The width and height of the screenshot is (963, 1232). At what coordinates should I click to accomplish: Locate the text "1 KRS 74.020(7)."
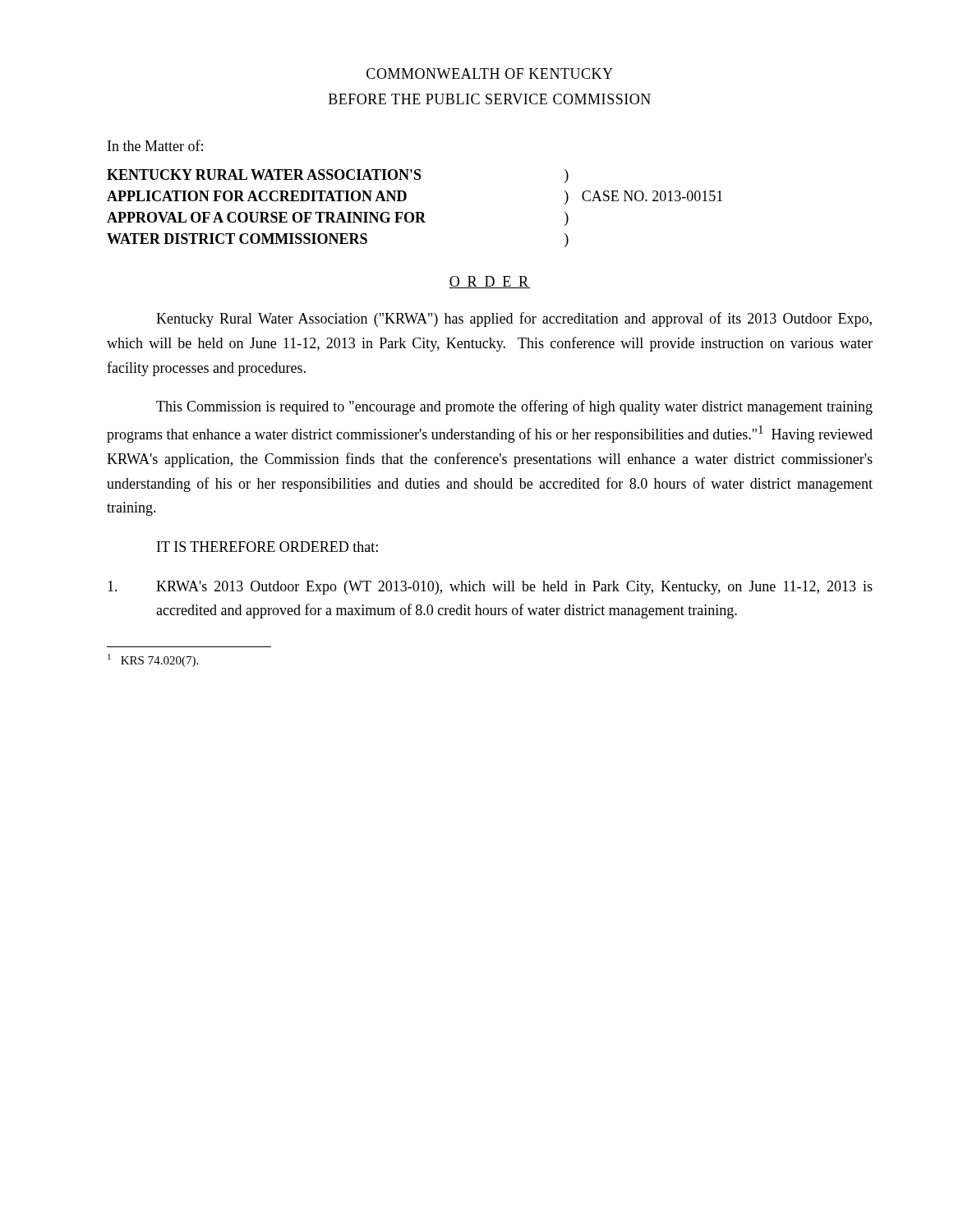[153, 660]
